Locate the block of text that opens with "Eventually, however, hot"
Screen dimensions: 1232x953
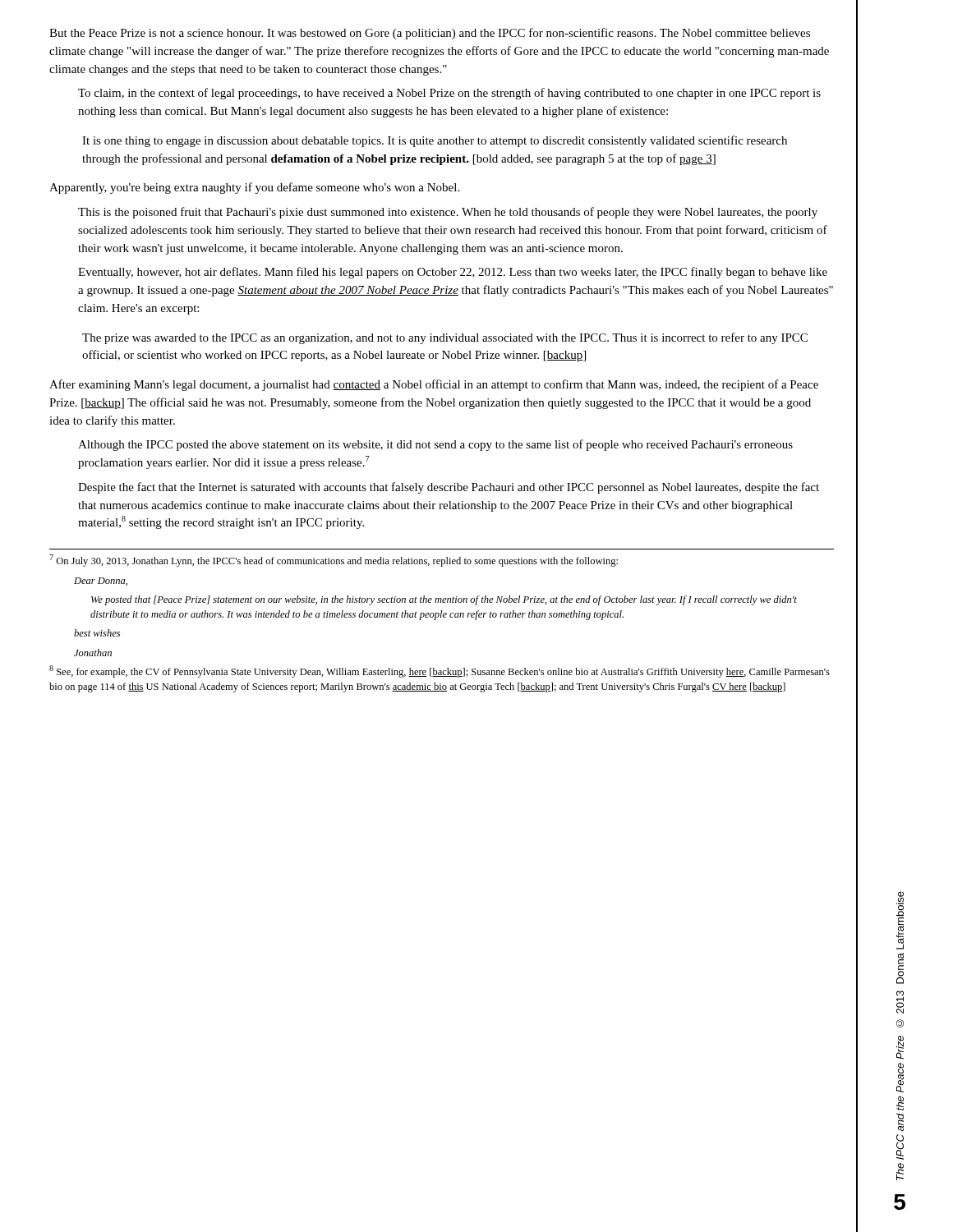(456, 291)
